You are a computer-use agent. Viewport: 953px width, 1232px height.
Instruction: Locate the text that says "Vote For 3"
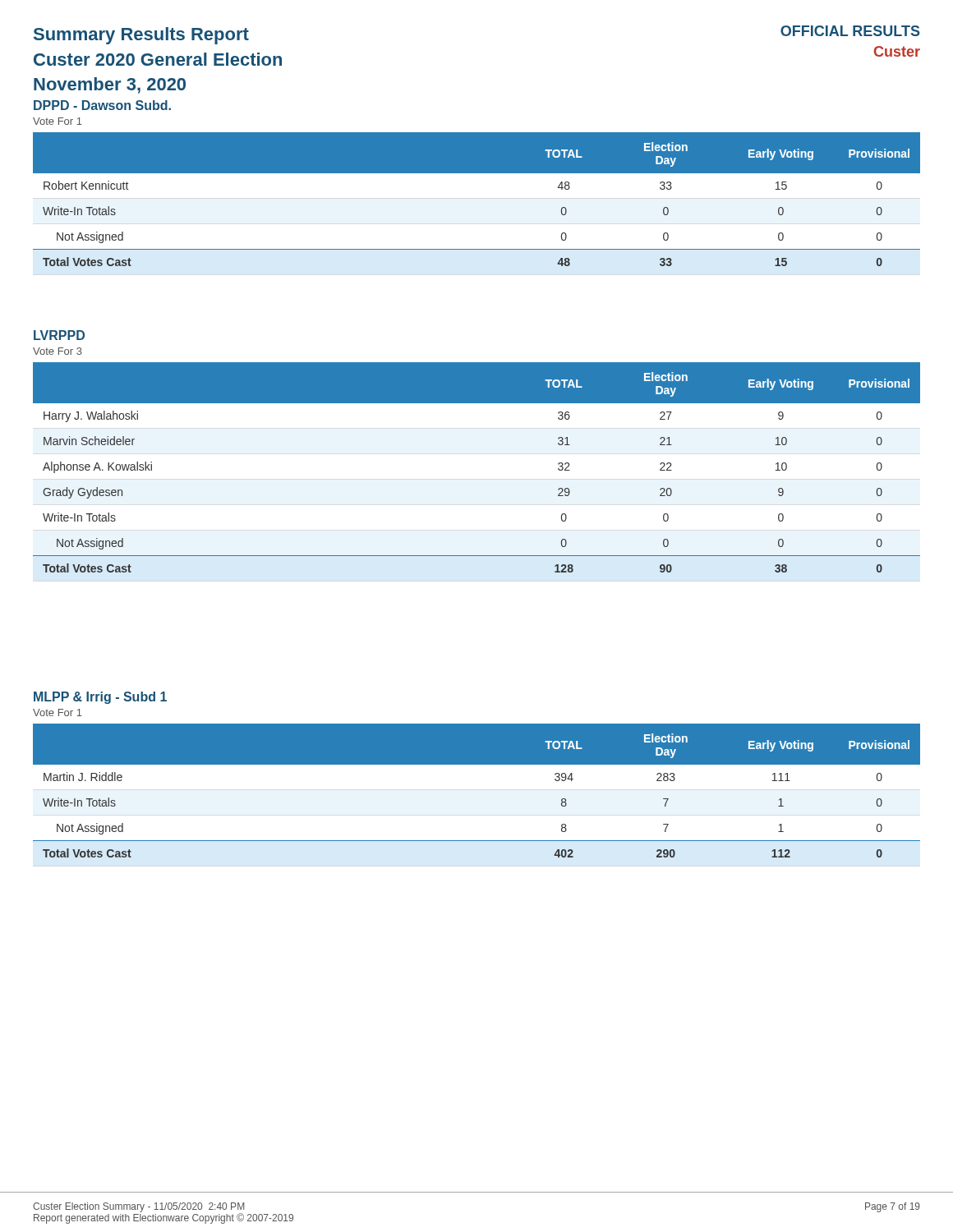(x=58, y=351)
